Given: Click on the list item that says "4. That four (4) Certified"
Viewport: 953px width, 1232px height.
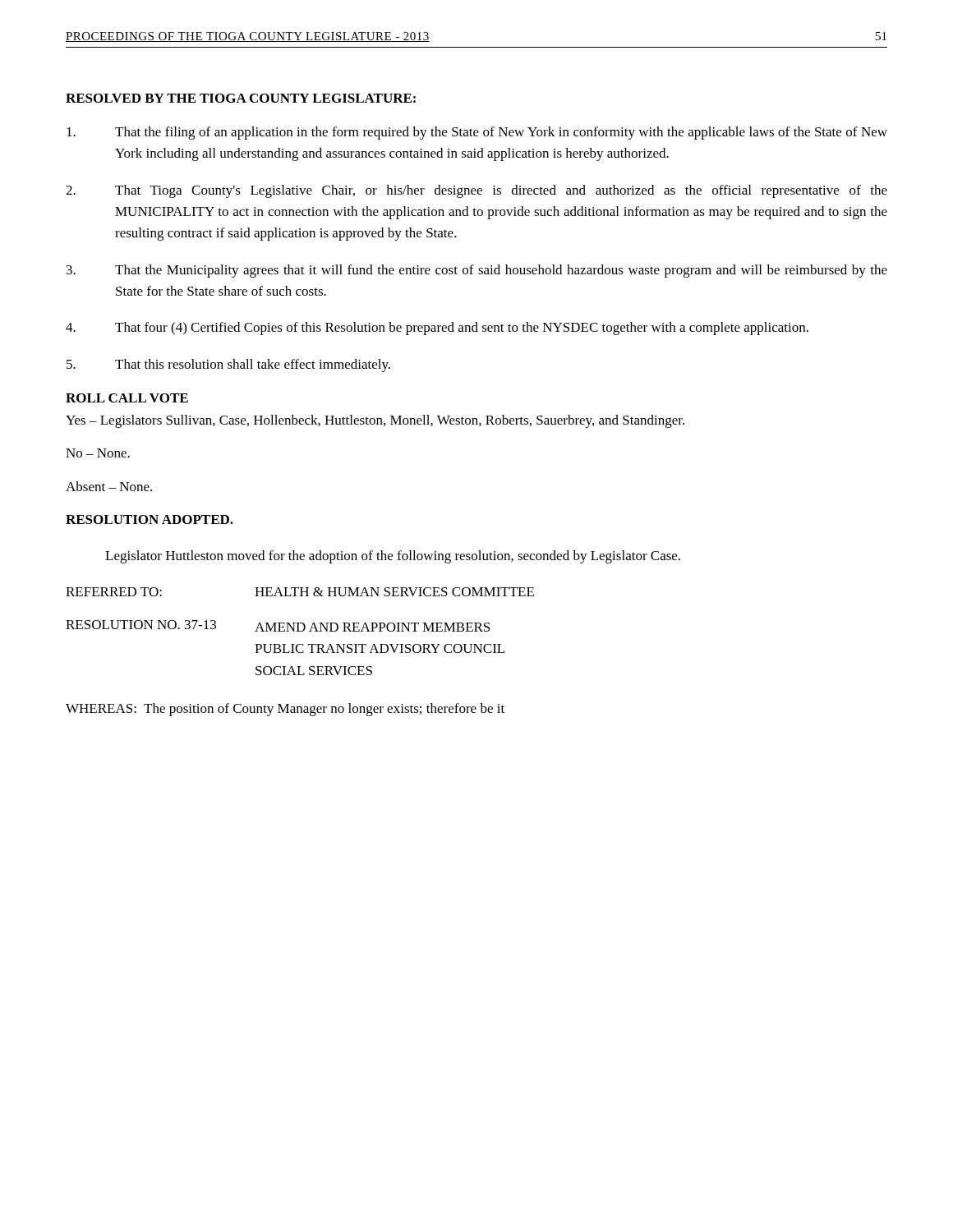Looking at the screenshot, I should tap(476, 328).
